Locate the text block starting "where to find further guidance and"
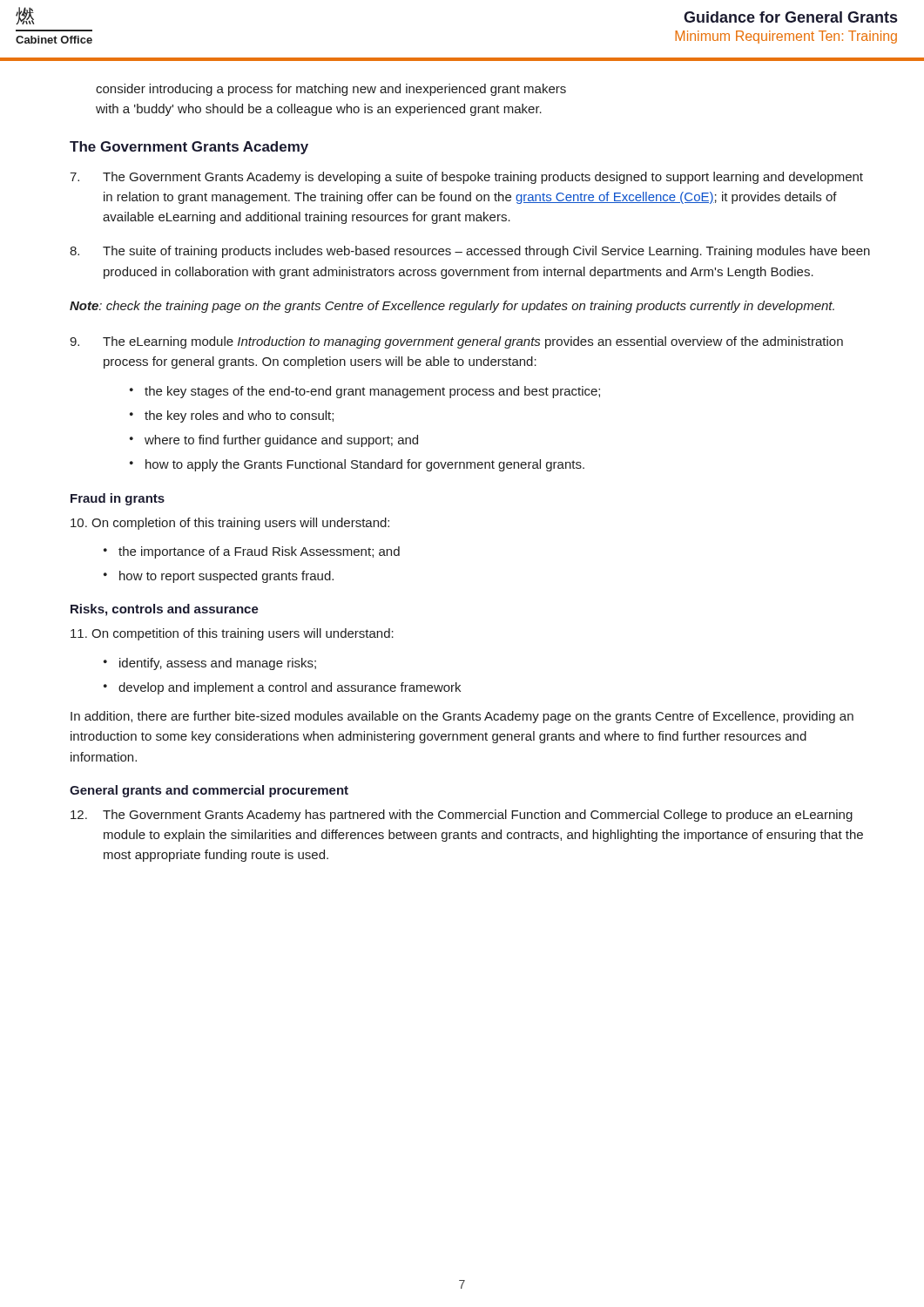The width and height of the screenshot is (924, 1307). tap(282, 440)
